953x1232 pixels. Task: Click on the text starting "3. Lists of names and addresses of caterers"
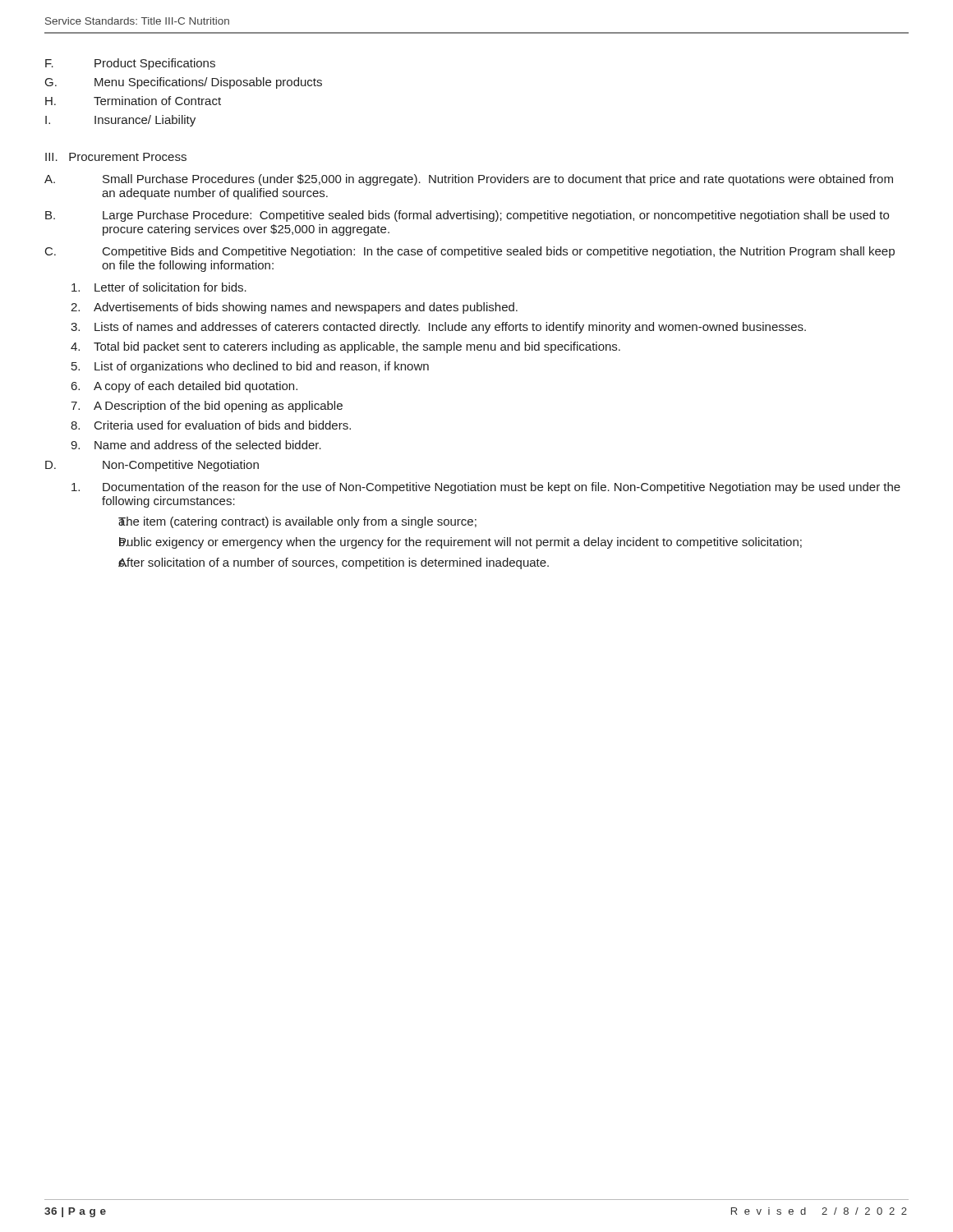[476, 326]
